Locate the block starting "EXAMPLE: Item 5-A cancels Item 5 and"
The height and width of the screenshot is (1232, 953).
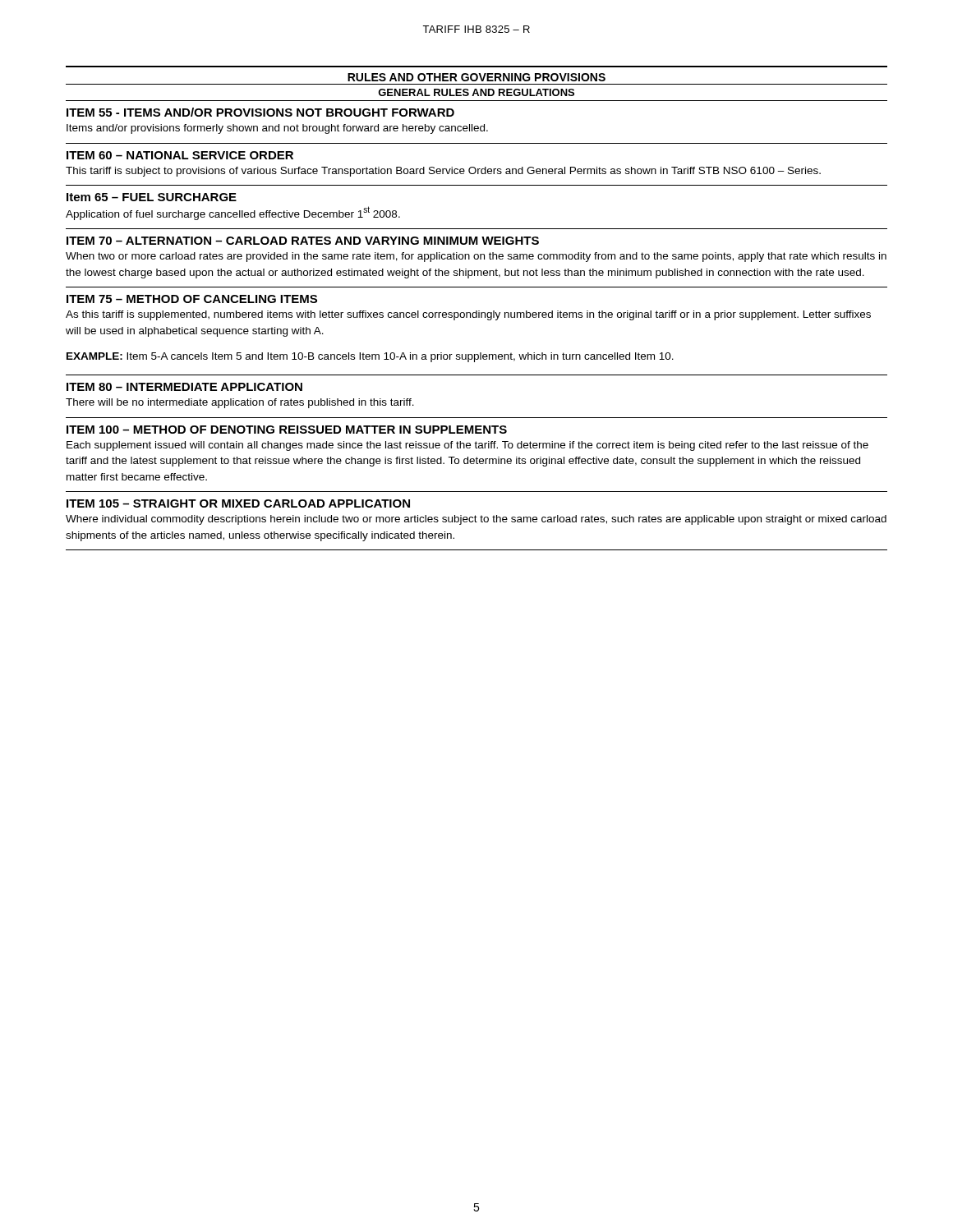click(x=370, y=356)
